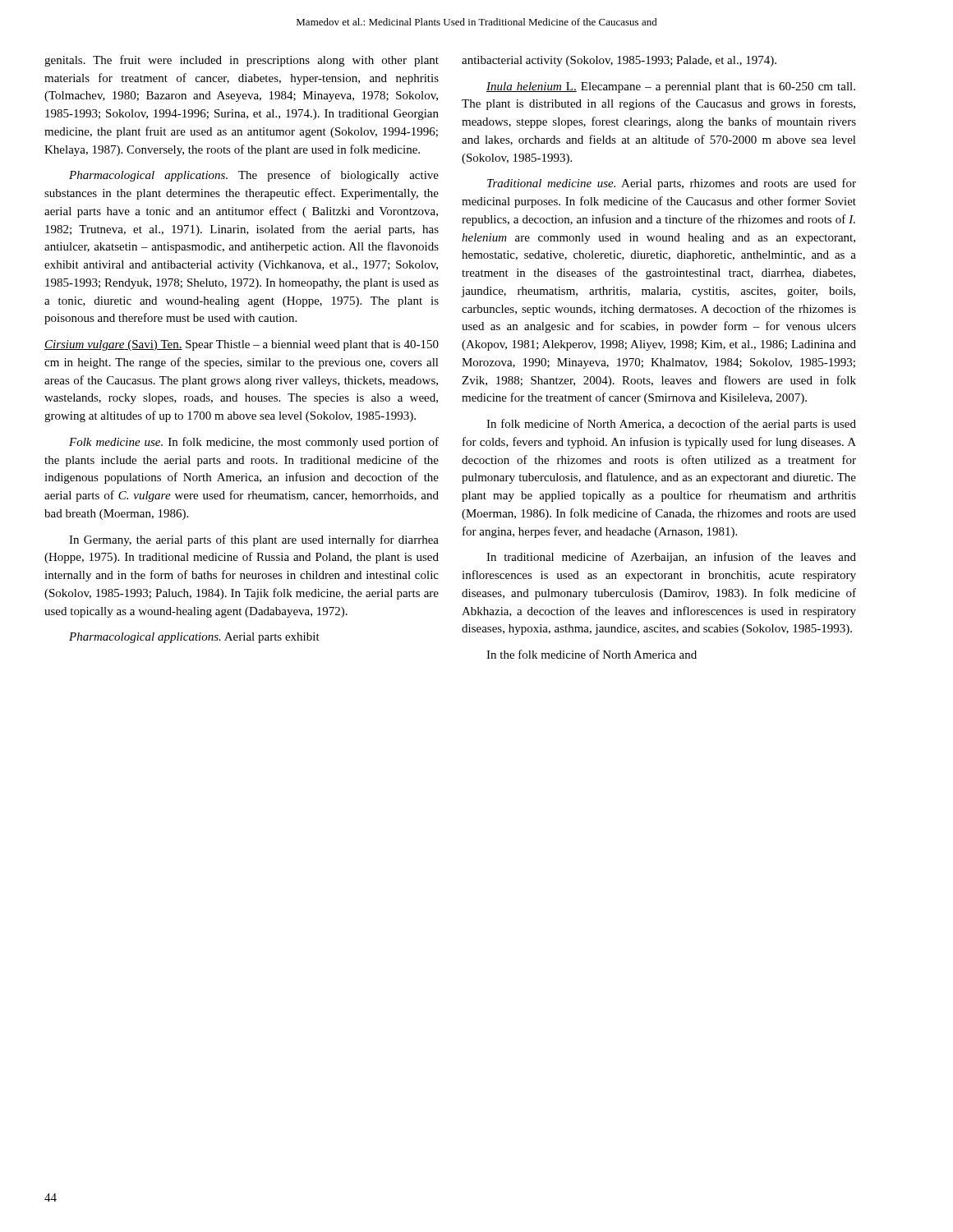Point to the block beginning "Cirsium vulgare (Savi) Ten. Spear Thistle – a"

point(242,381)
